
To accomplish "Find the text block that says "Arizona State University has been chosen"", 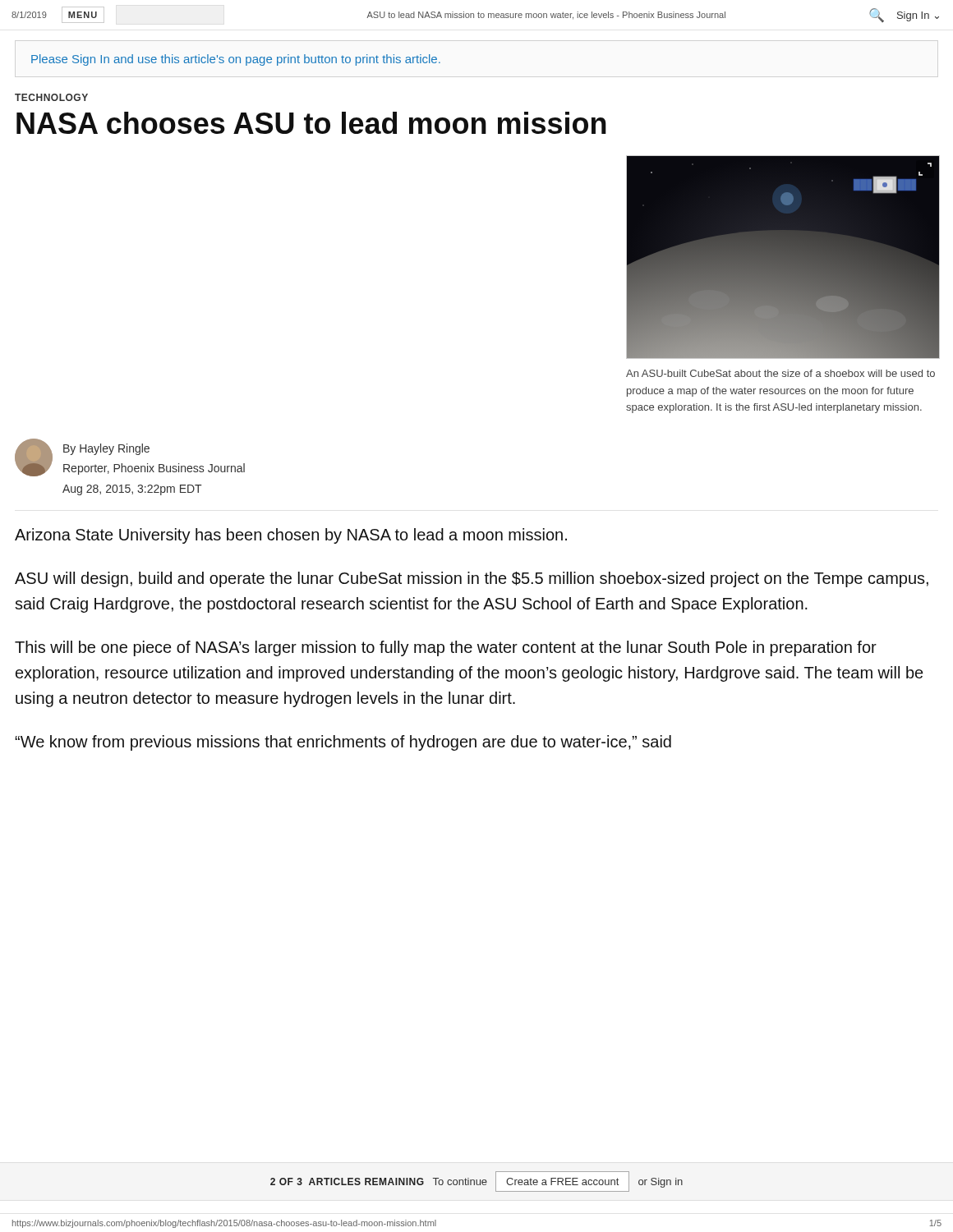I will pyautogui.click(x=476, y=535).
